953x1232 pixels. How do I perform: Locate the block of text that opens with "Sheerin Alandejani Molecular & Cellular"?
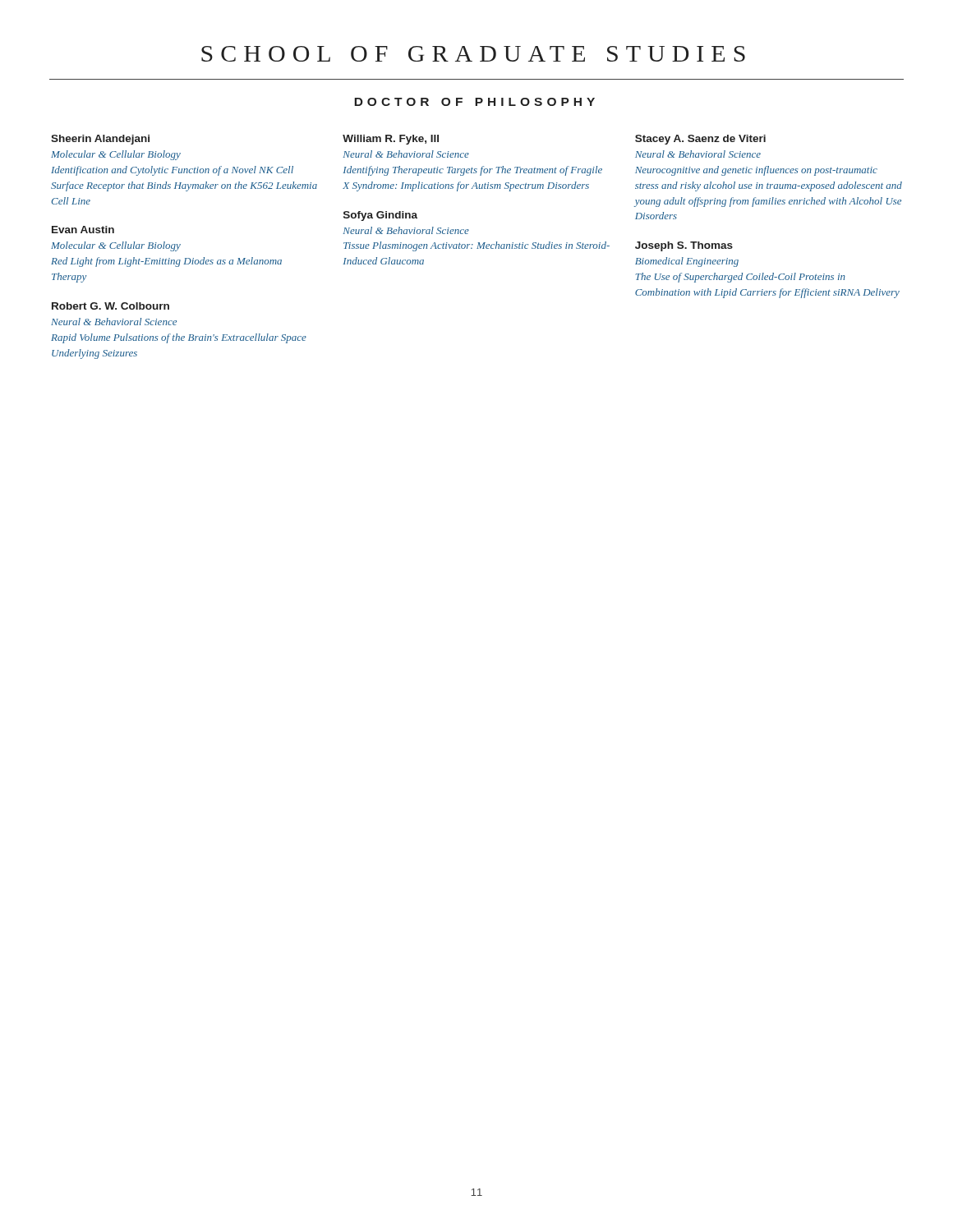(x=185, y=171)
